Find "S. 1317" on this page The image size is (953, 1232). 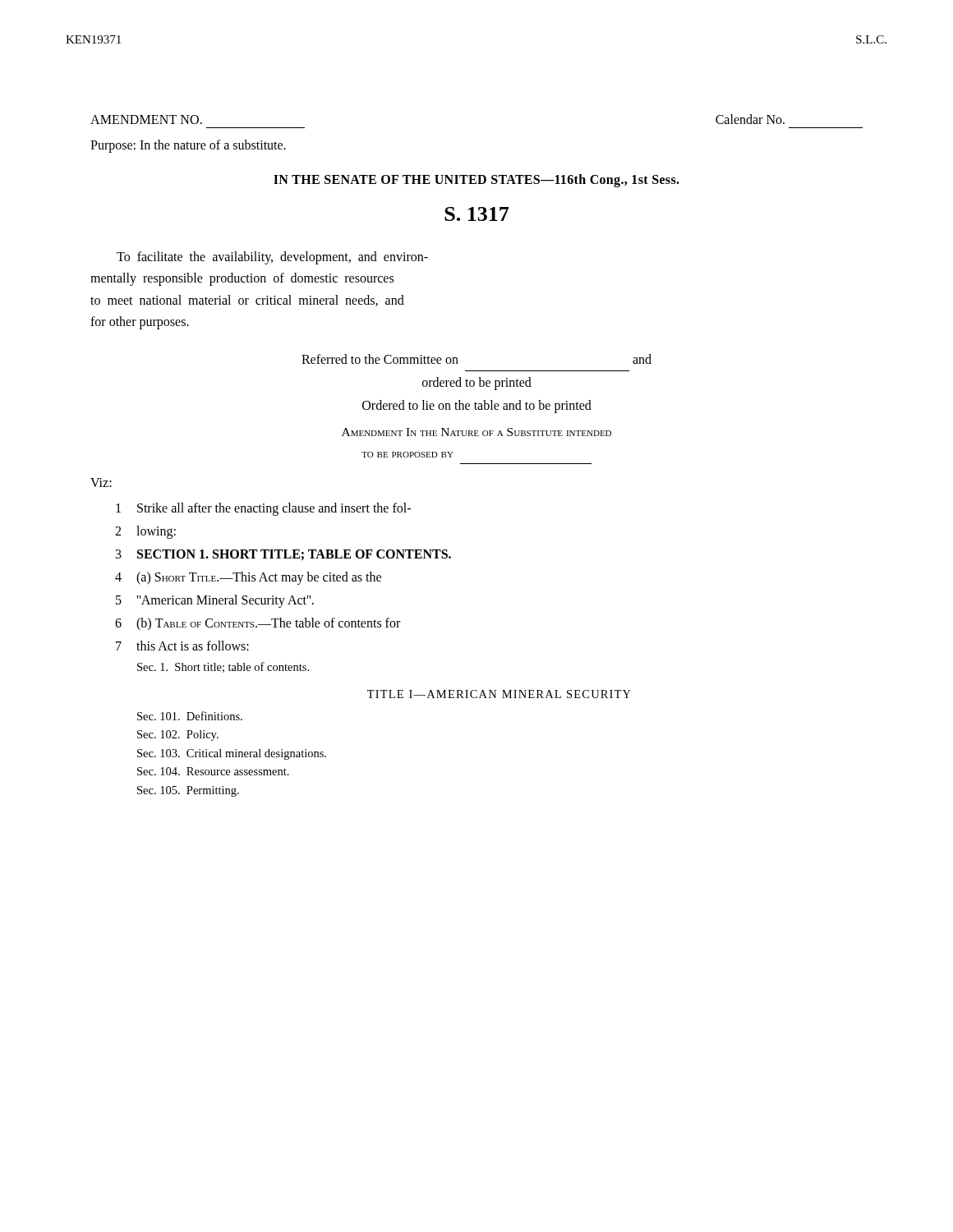pyautogui.click(x=476, y=214)
